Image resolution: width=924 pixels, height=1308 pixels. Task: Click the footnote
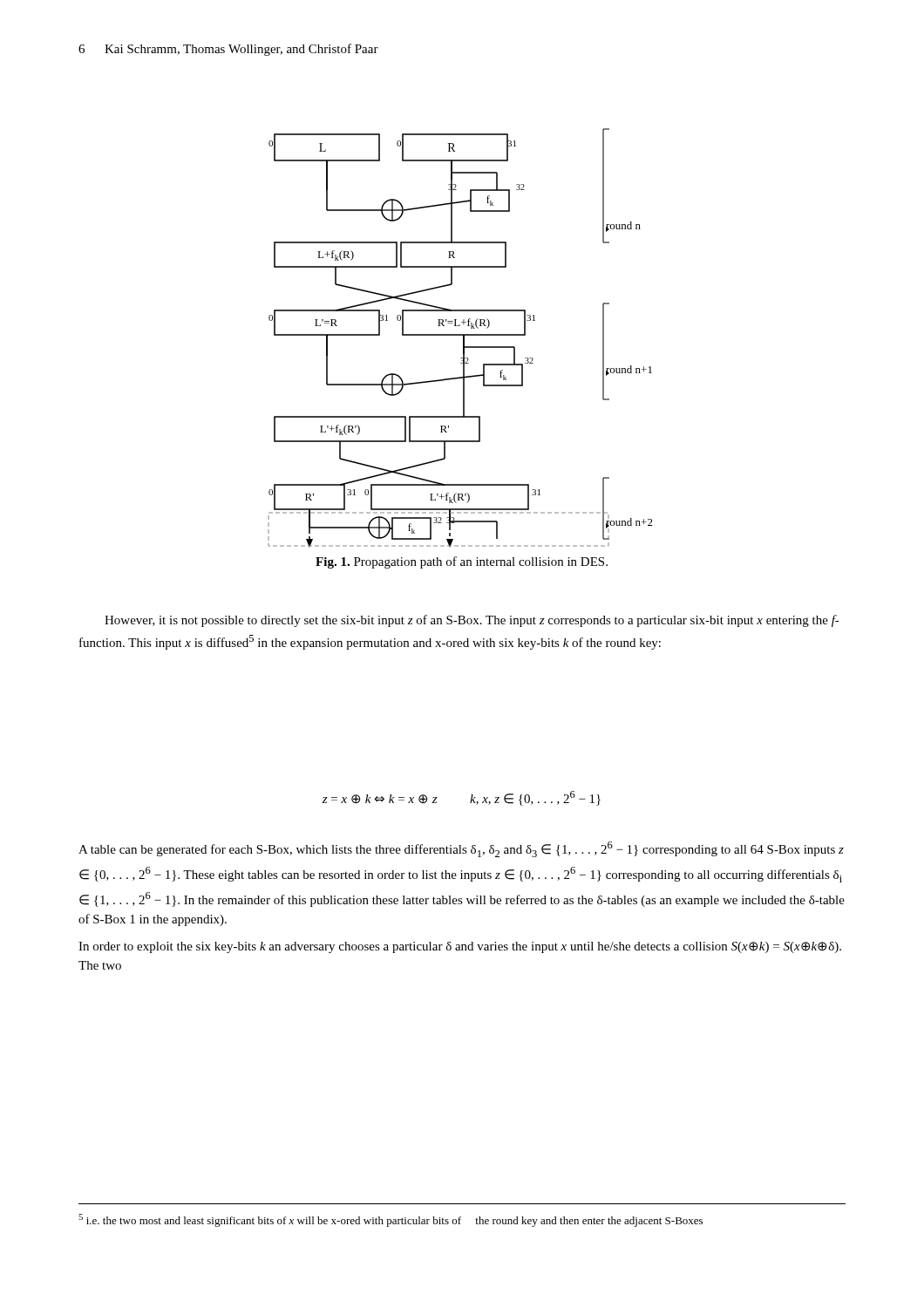point(391,1219)
